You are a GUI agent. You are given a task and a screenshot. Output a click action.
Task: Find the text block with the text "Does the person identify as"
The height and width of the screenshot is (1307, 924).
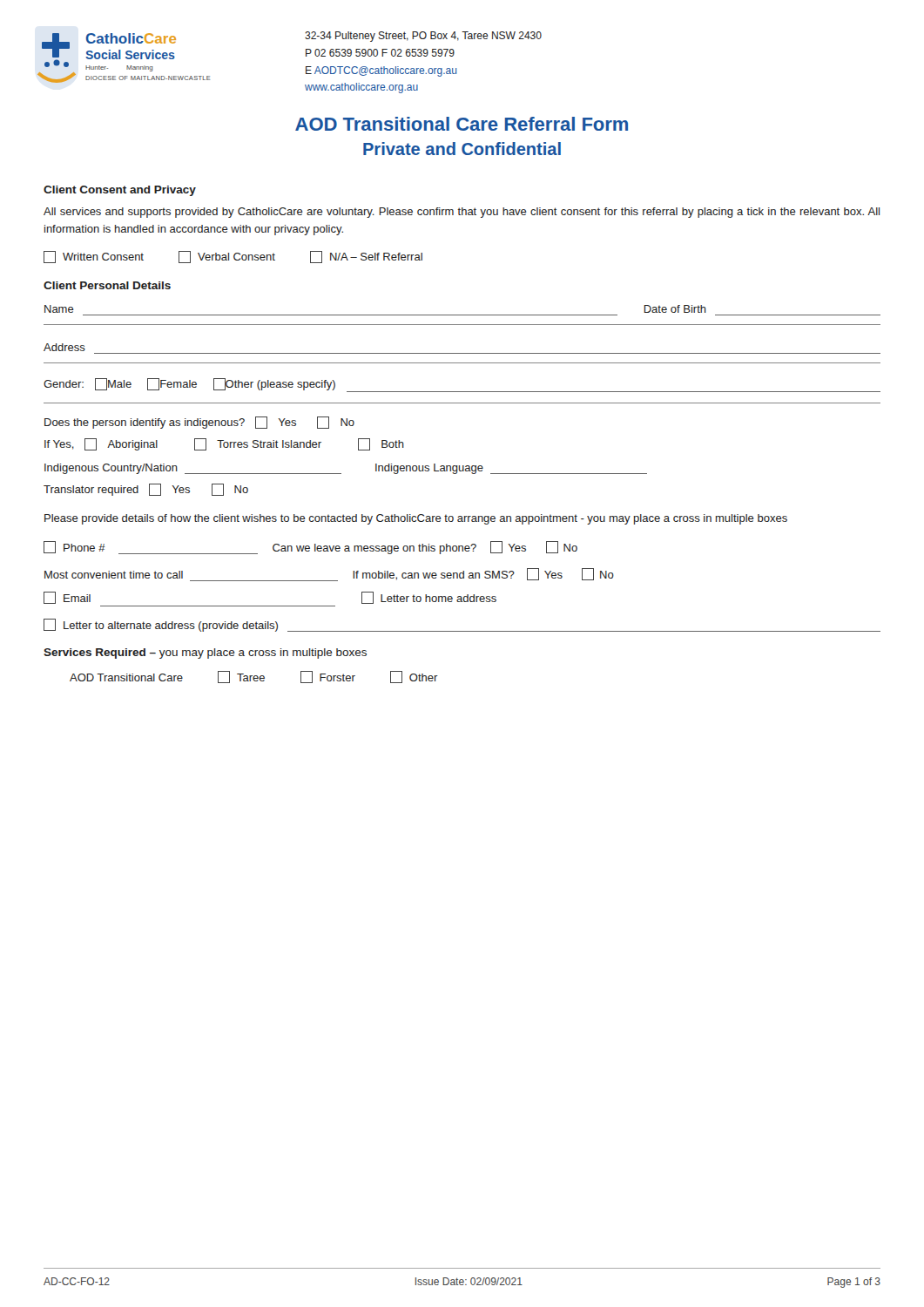coord(199,422)
